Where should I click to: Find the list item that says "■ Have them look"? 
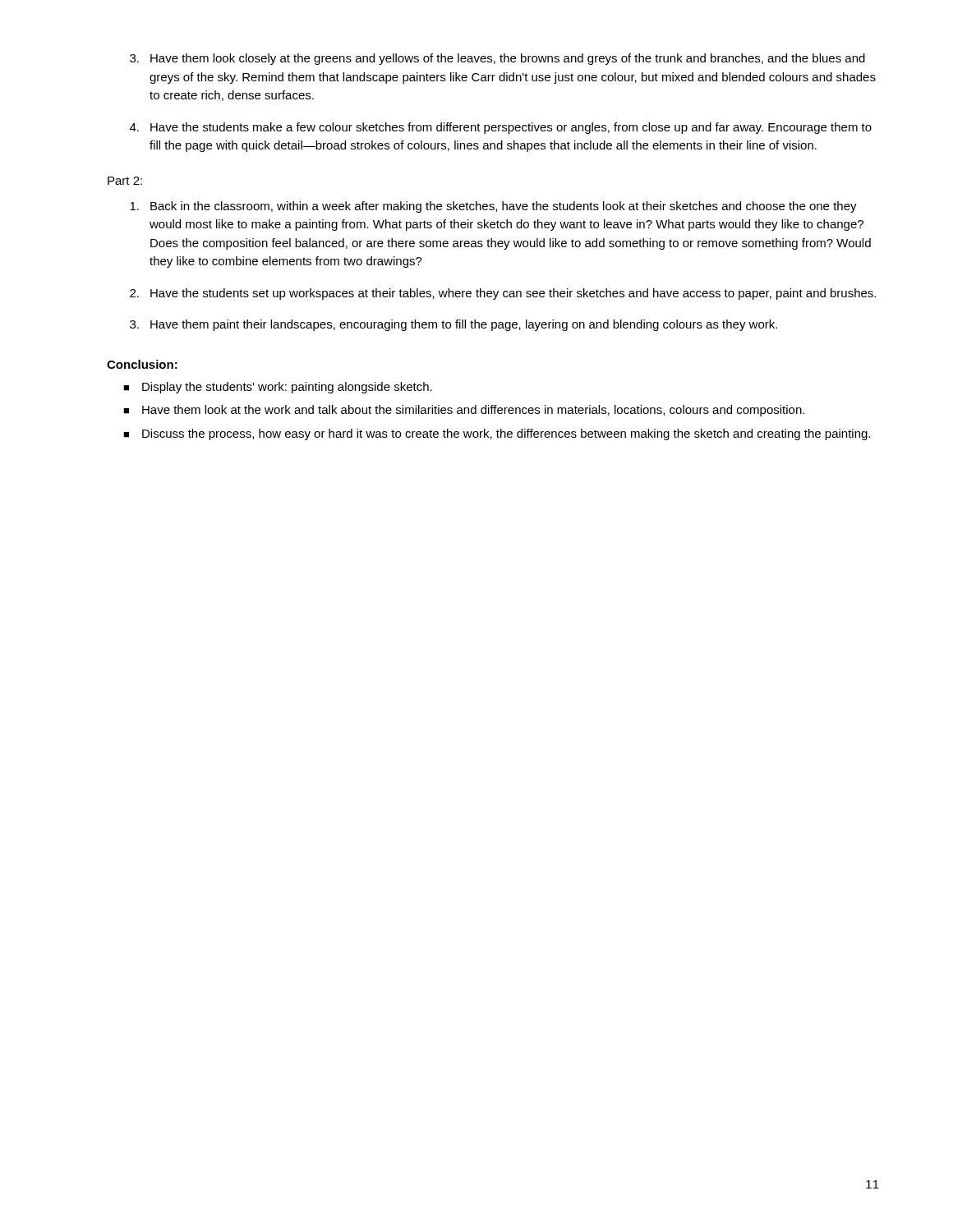pos(501,410)
